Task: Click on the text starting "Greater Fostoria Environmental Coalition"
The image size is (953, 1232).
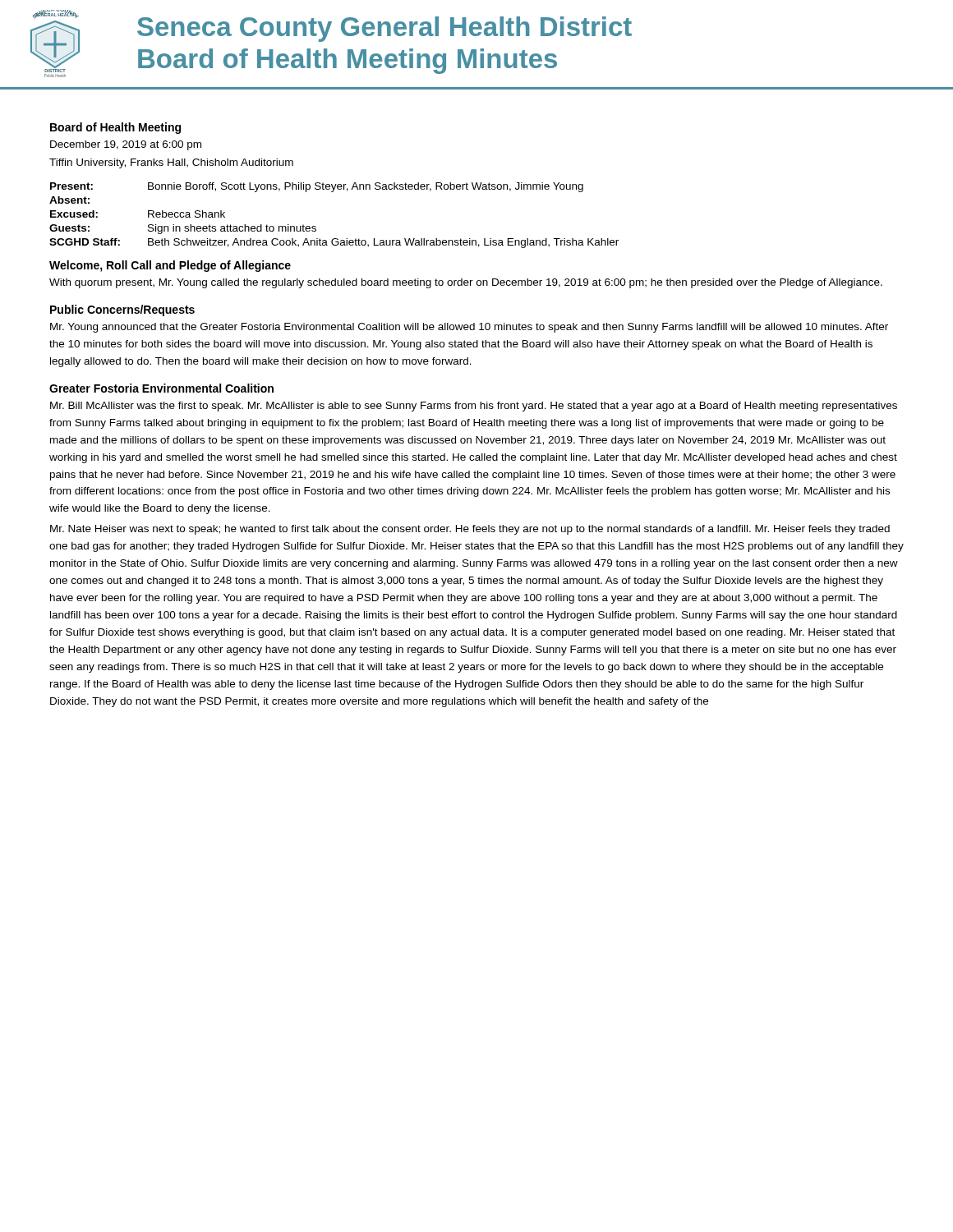Action: (162, 388)
